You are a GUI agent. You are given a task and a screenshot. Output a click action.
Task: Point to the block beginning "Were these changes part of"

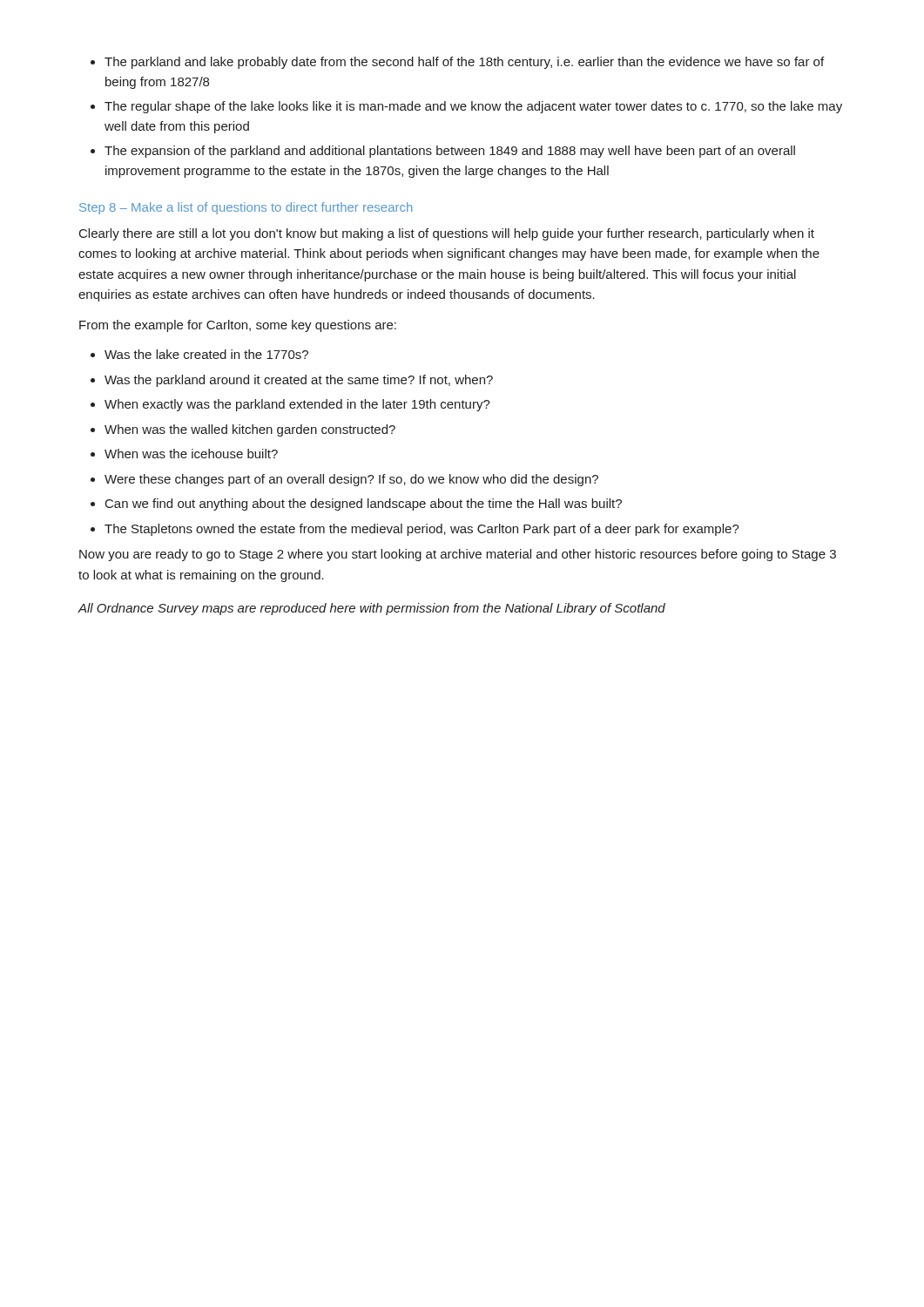(x=475, y=479)
